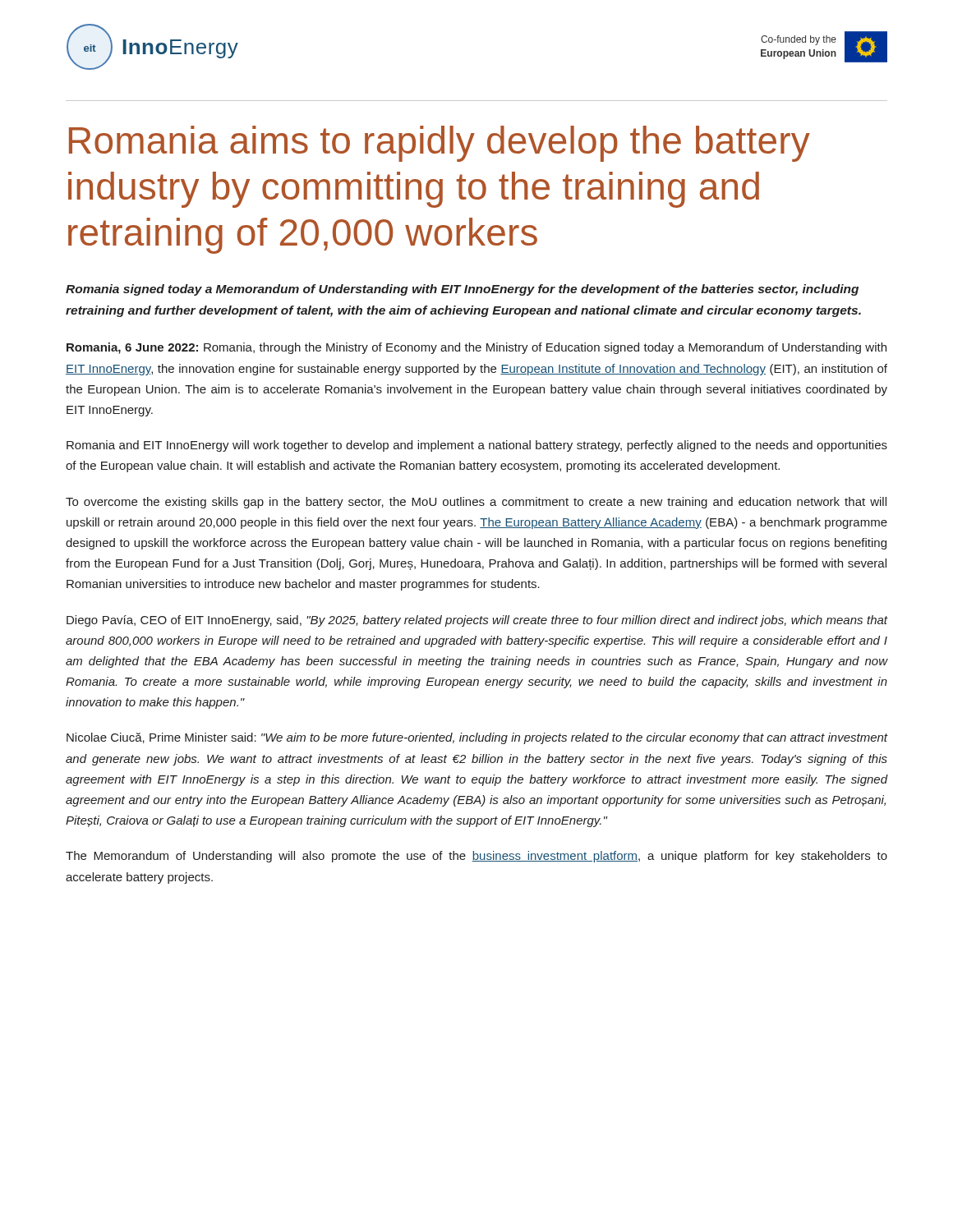
Task: Find the block on this page that starts "Nicolae Ciucă, Prime Minister said: "We"
Action: pyautogui.click(x=476, y=779)
